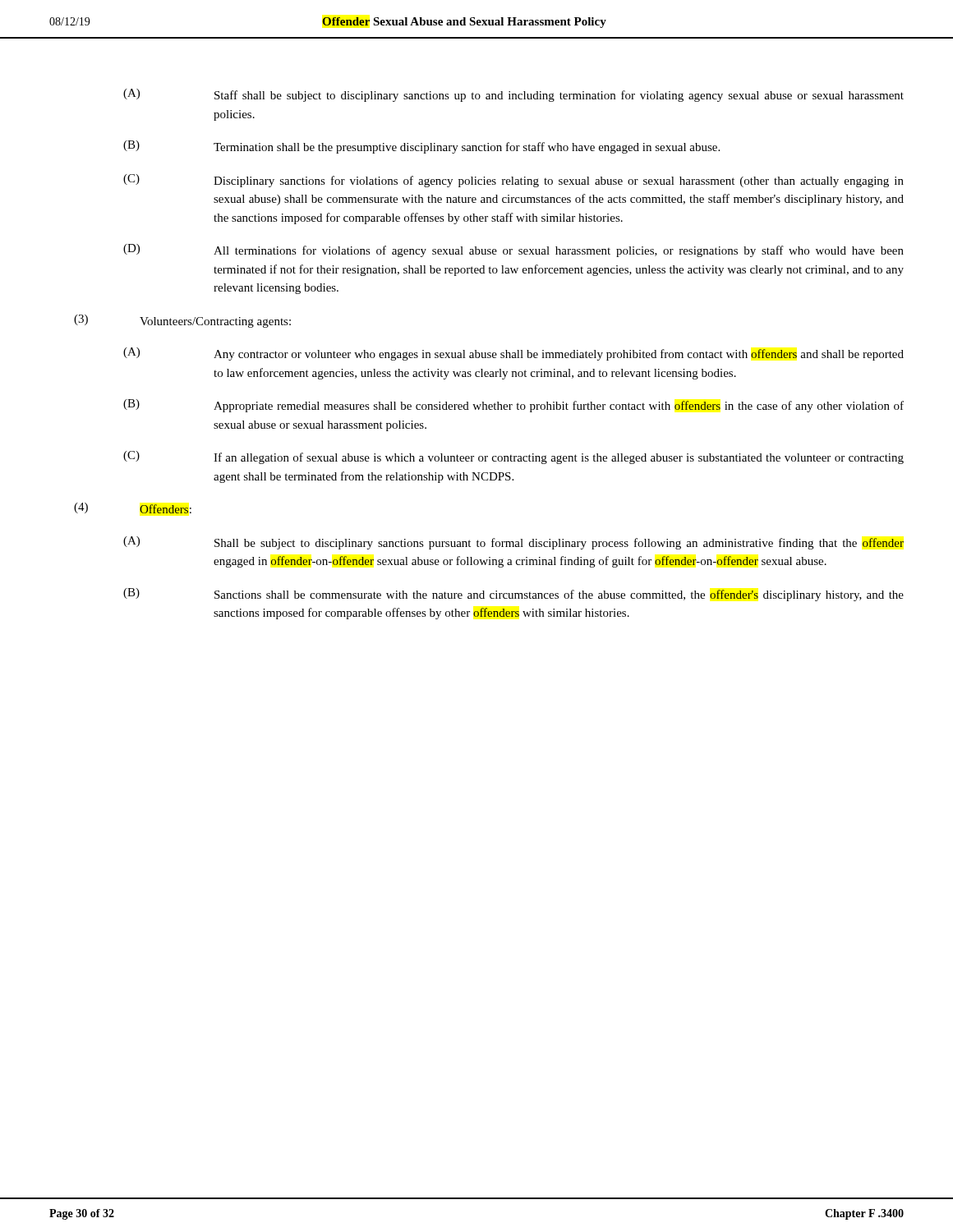Point to the block beginning "(A) Shall be subject to disciplinary"
This screenshot has width=953, height=1232.
coord(476,552)
